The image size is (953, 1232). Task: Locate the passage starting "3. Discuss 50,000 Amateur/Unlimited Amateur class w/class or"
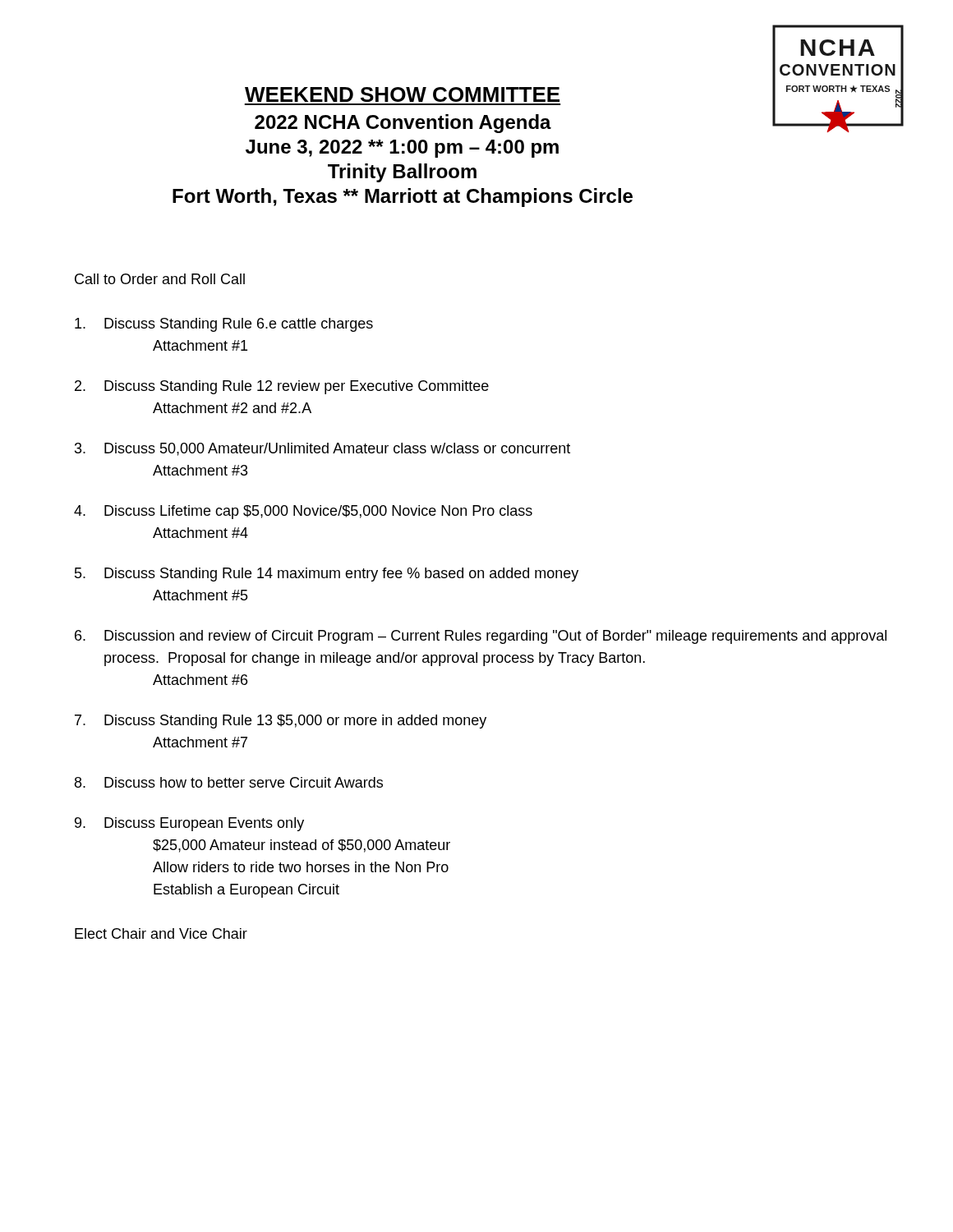coord(489,460)
